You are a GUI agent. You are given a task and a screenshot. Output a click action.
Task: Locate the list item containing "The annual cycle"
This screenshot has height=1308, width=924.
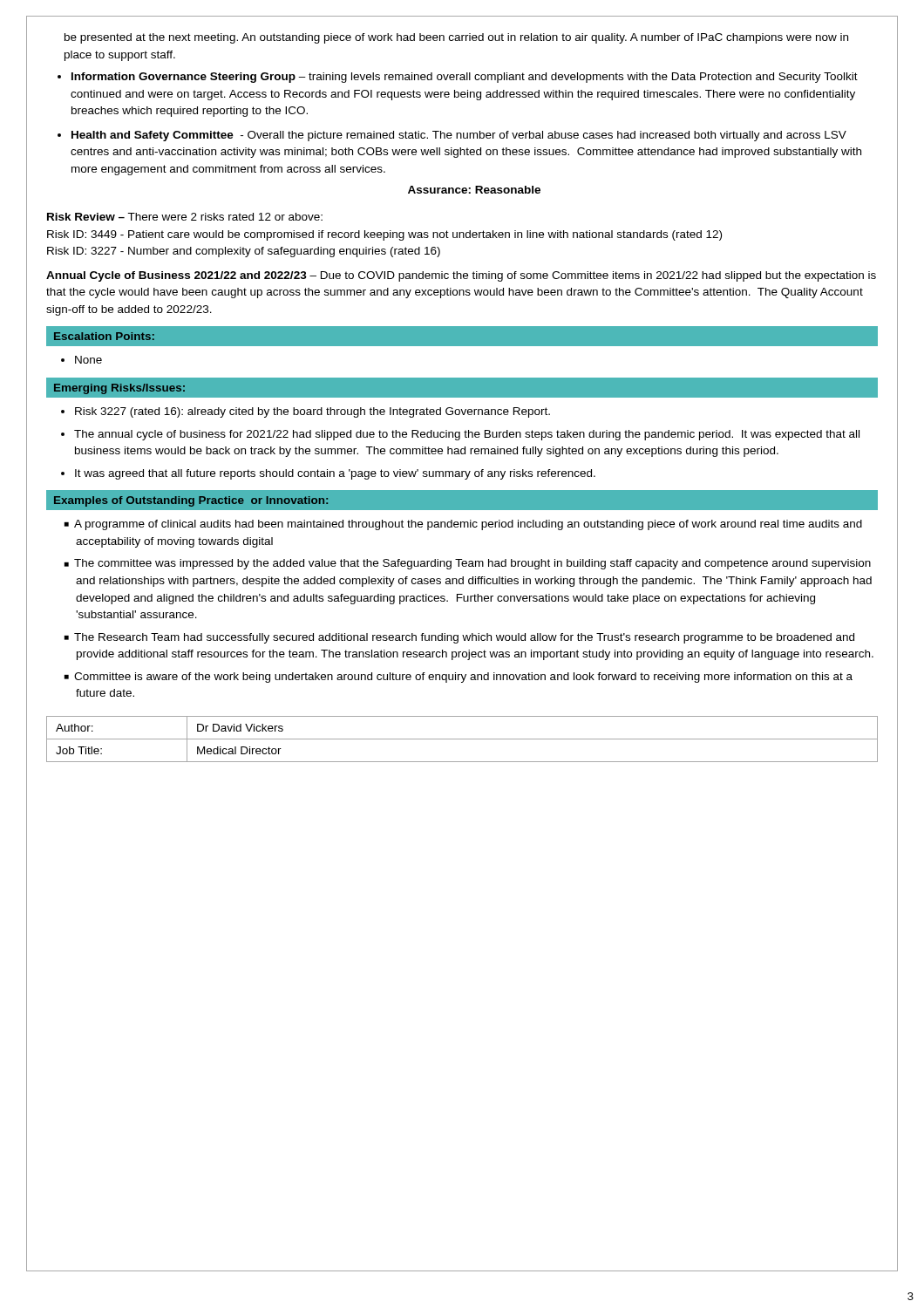tap(467, 442)
